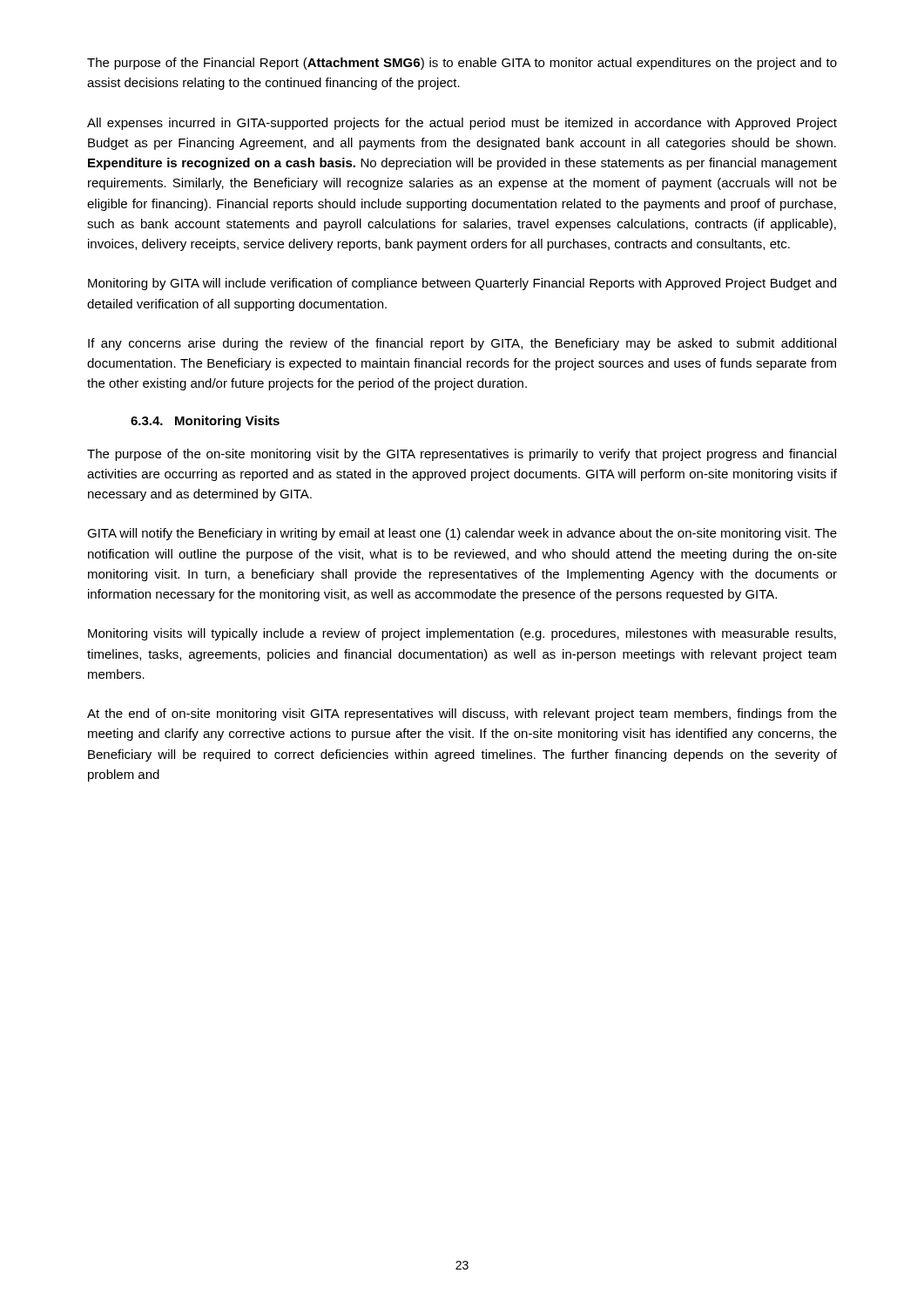
Task: Navigate to the passage starting "All expenses incurred in GITA-supported projects for"
Action: coord(462,183)
